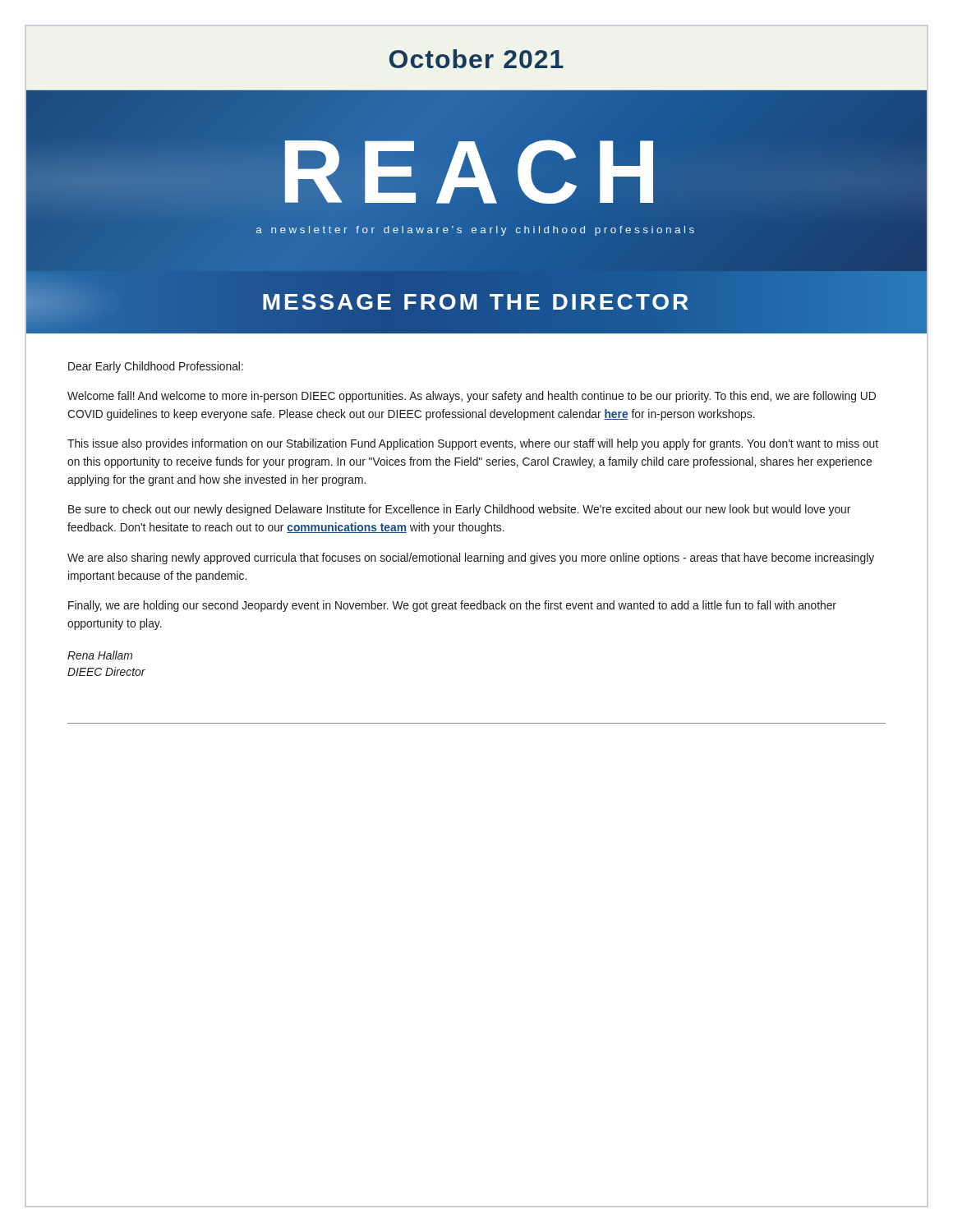Locate the text "October 2021"
This screenshot has width=953, height=1232.
(476, 60)
